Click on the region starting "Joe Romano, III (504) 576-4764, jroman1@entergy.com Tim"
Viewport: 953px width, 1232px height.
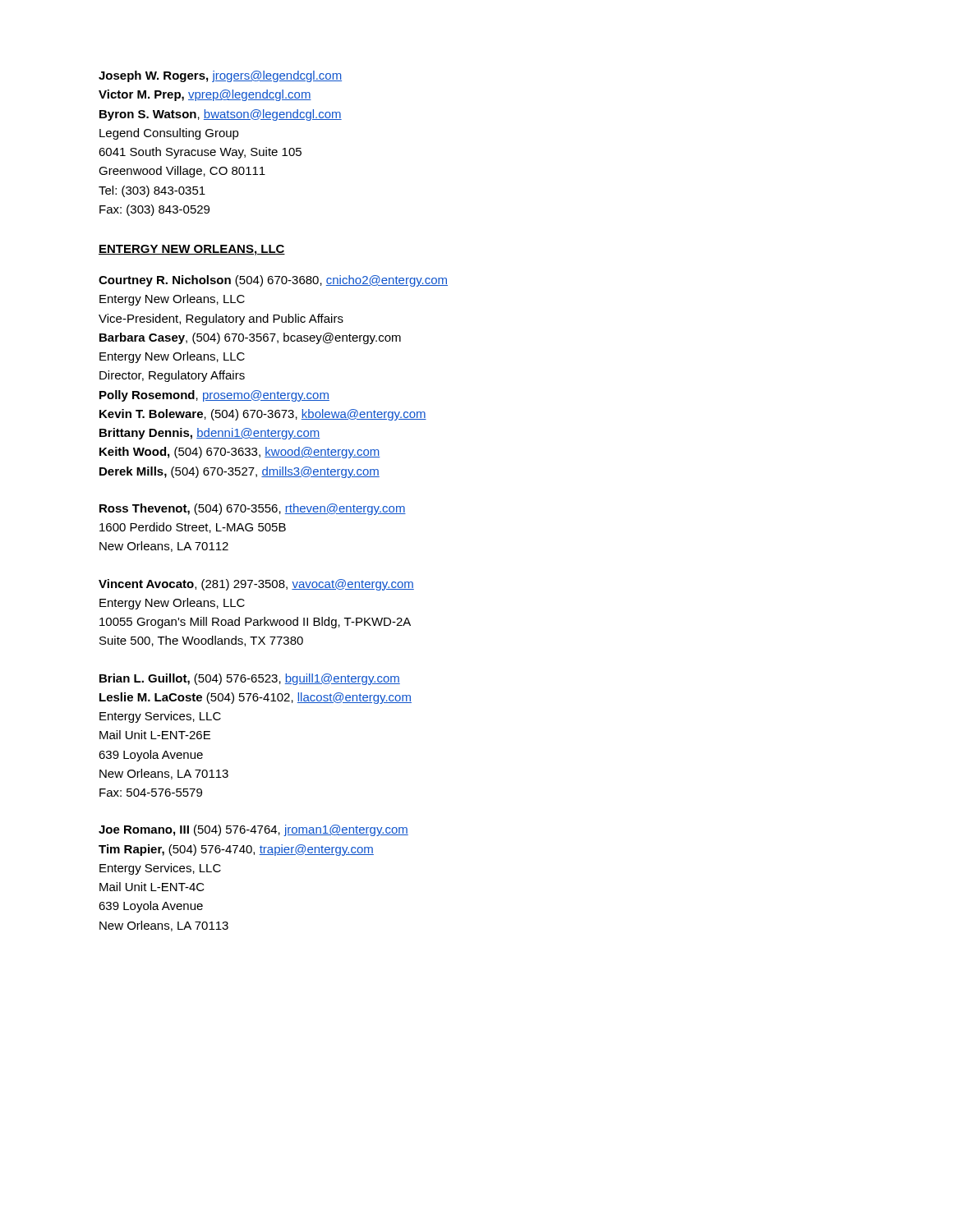coord(253,830)
